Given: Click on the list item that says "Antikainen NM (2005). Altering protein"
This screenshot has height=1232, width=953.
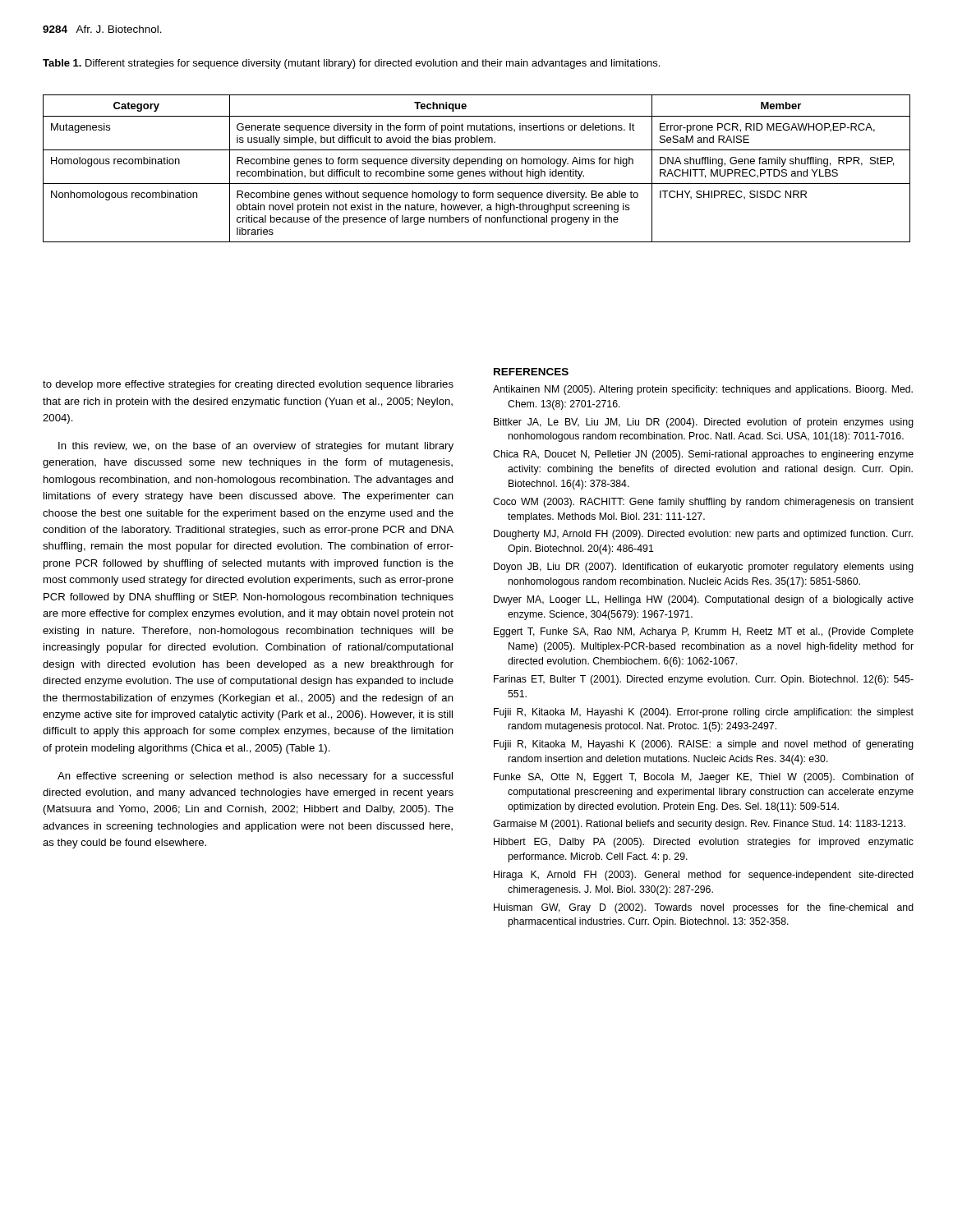Looking at the screenshot, I should 703,397.
